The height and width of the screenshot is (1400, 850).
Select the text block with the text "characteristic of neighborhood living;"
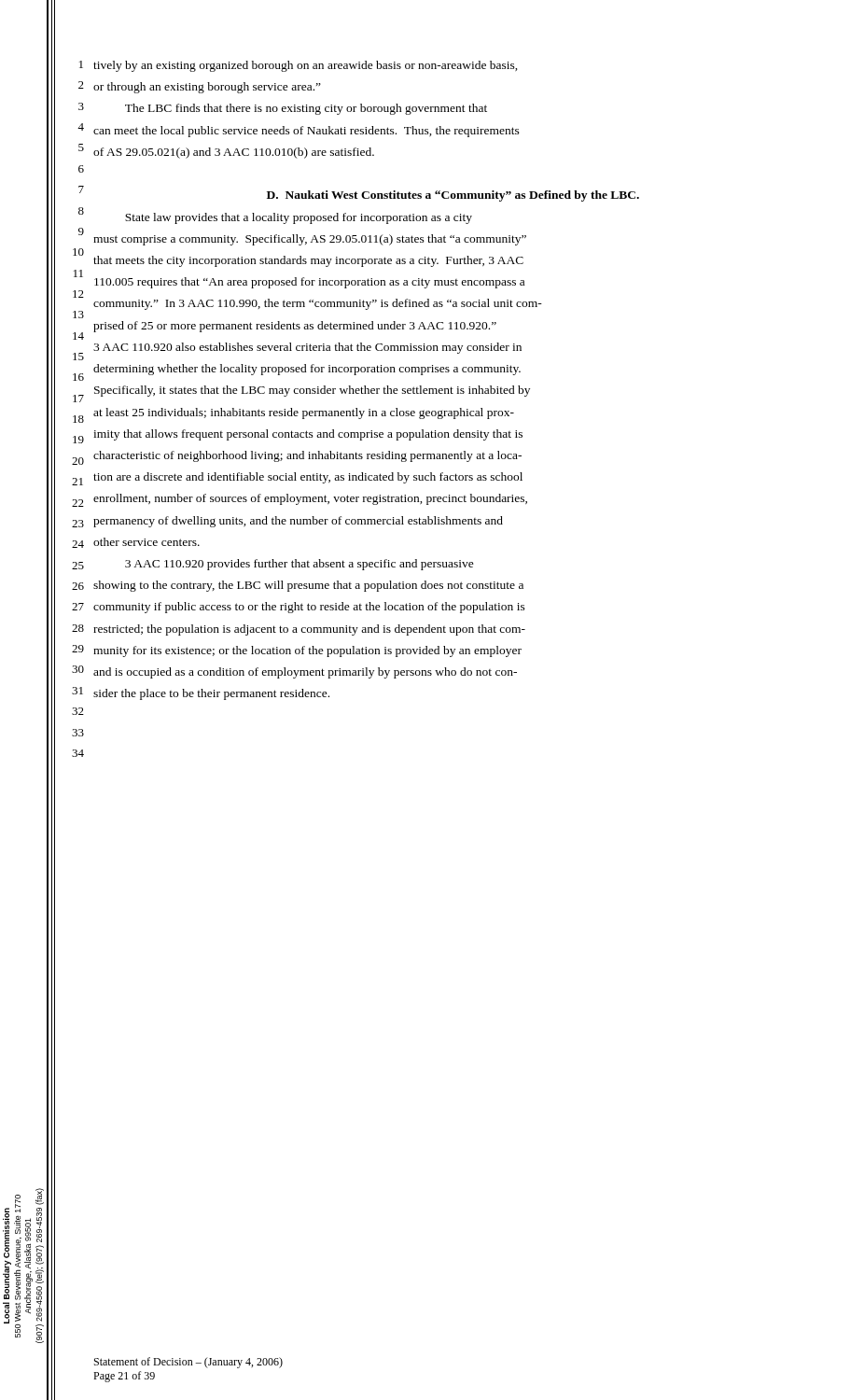308,455
